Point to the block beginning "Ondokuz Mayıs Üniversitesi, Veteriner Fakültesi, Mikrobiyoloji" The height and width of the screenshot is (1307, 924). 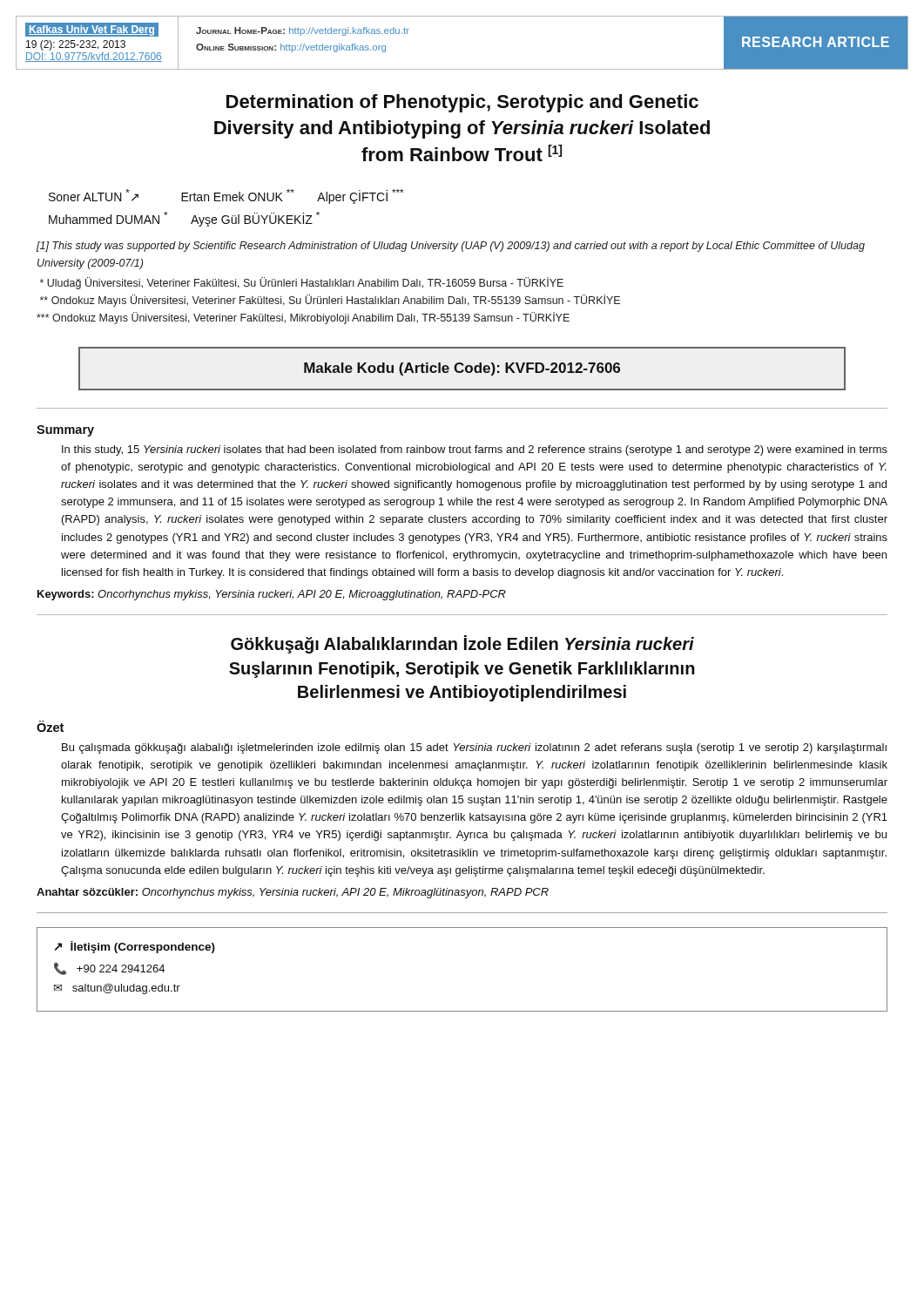pos(303,318)
